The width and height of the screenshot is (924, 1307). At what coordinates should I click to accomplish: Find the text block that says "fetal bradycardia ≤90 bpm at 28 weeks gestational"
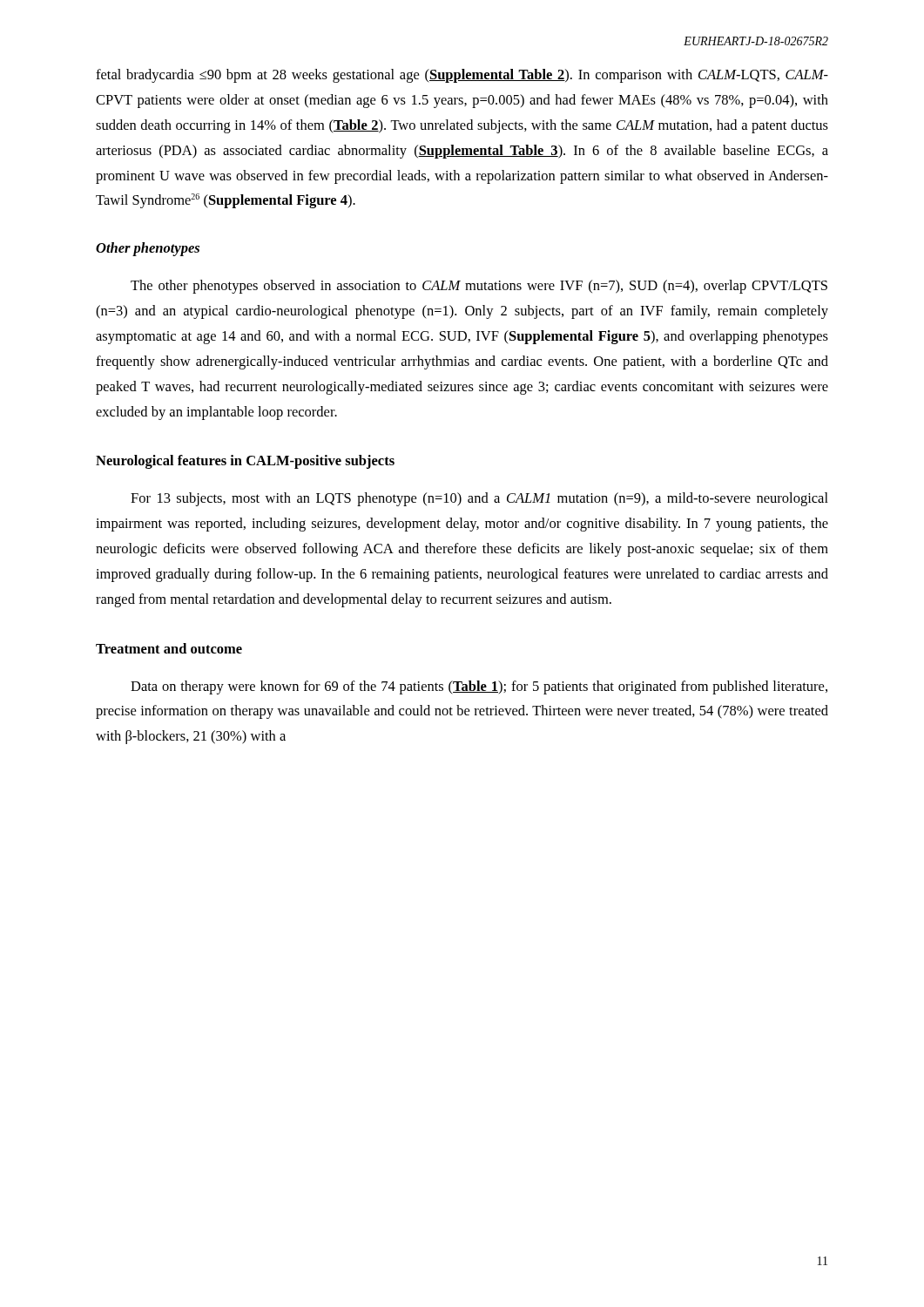pos(462,137)
